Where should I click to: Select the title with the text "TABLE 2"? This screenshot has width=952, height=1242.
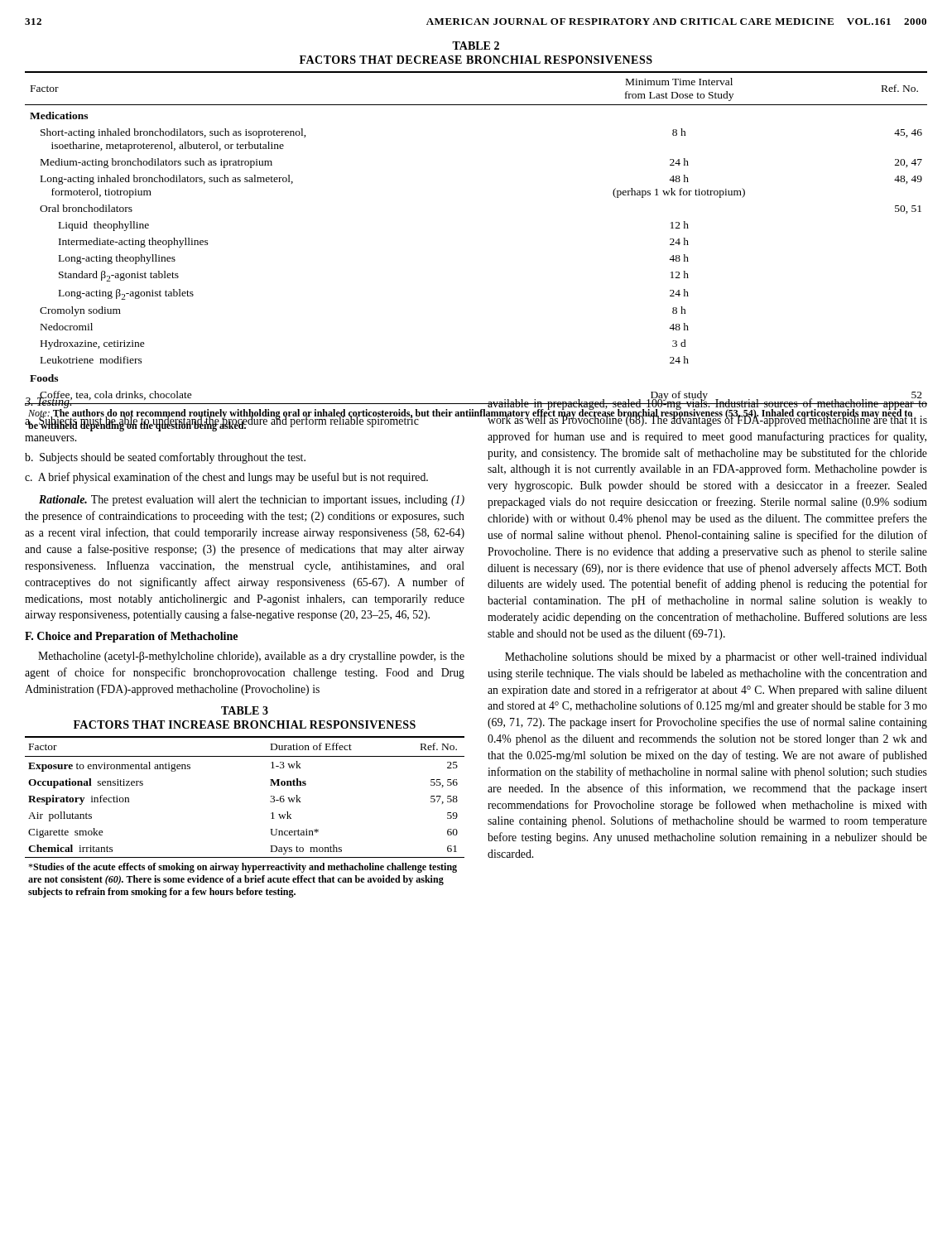pyautogui.click(x=476, y=46)
